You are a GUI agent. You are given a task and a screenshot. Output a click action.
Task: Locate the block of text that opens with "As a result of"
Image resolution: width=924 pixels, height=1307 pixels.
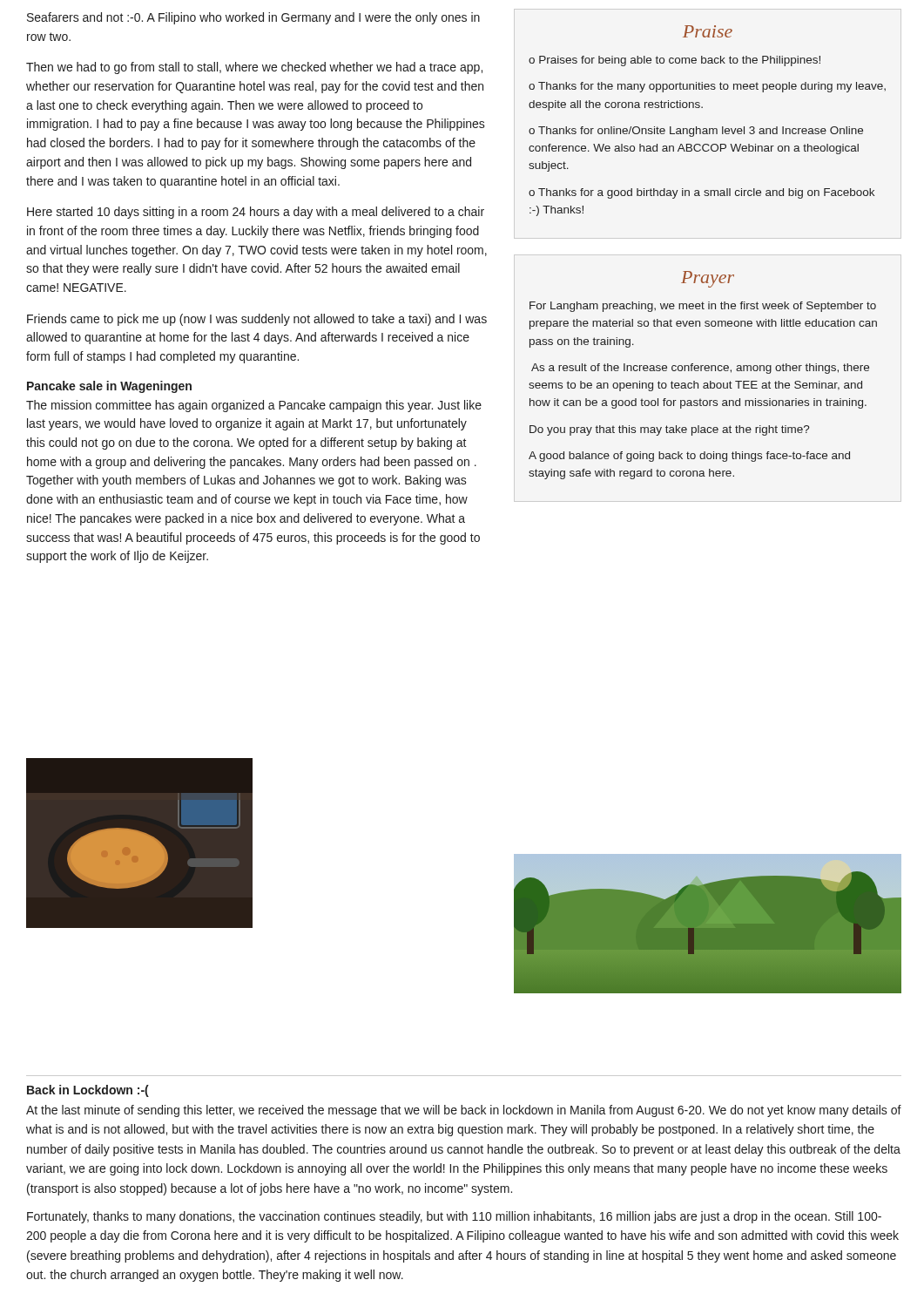point(699,385)
